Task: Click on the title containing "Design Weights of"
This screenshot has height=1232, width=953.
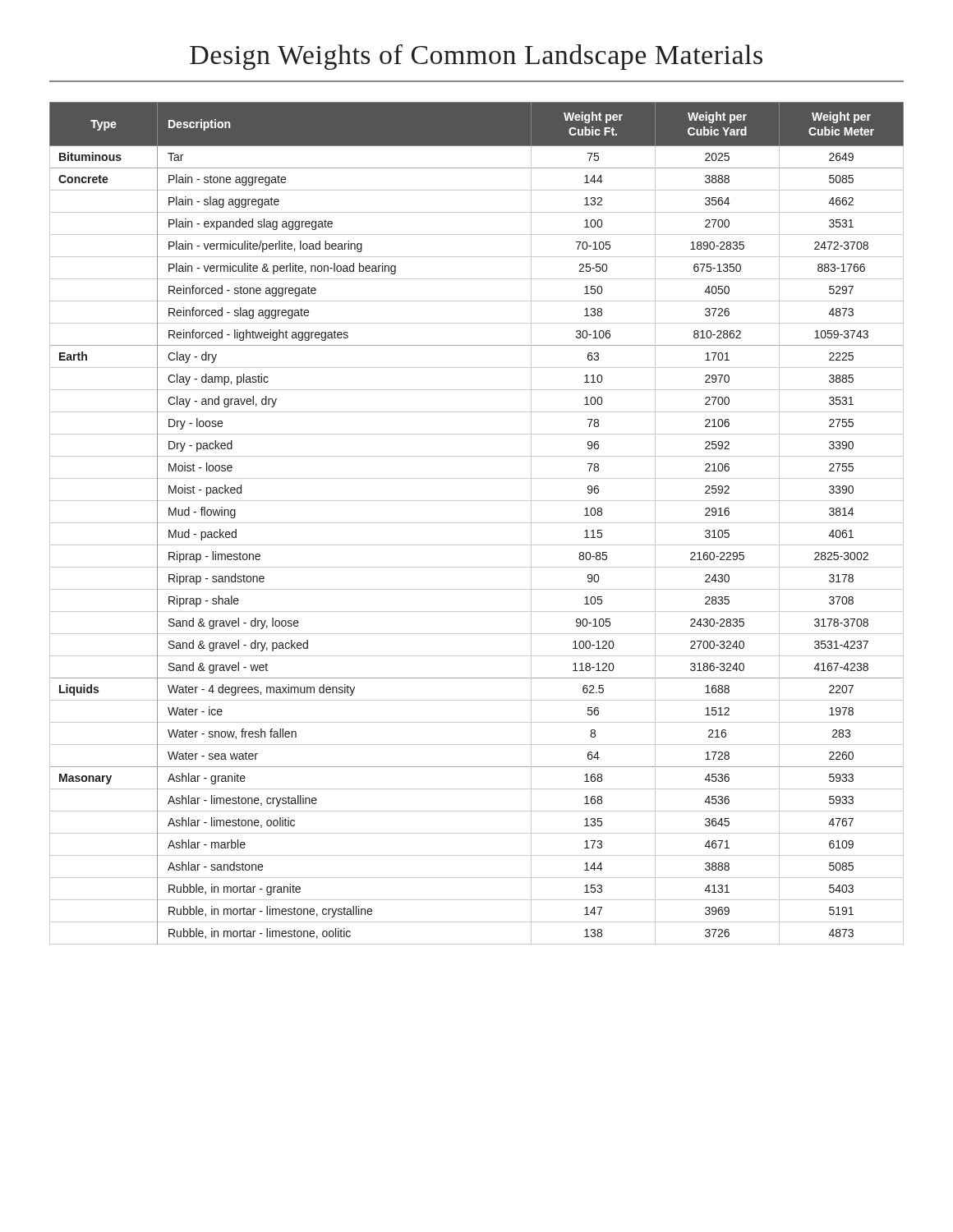Action: [476, 55]
